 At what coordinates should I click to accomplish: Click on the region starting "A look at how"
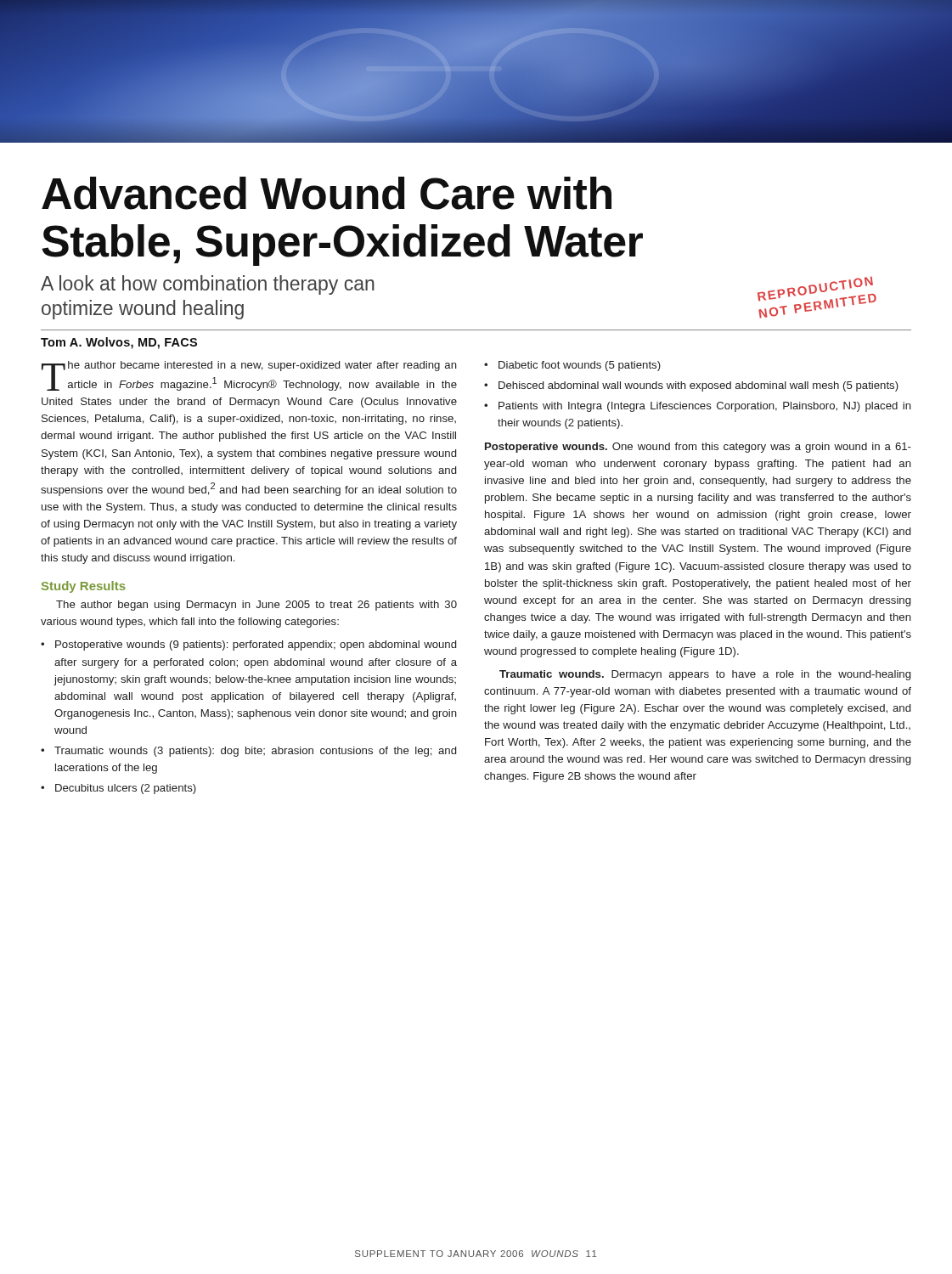208,296
